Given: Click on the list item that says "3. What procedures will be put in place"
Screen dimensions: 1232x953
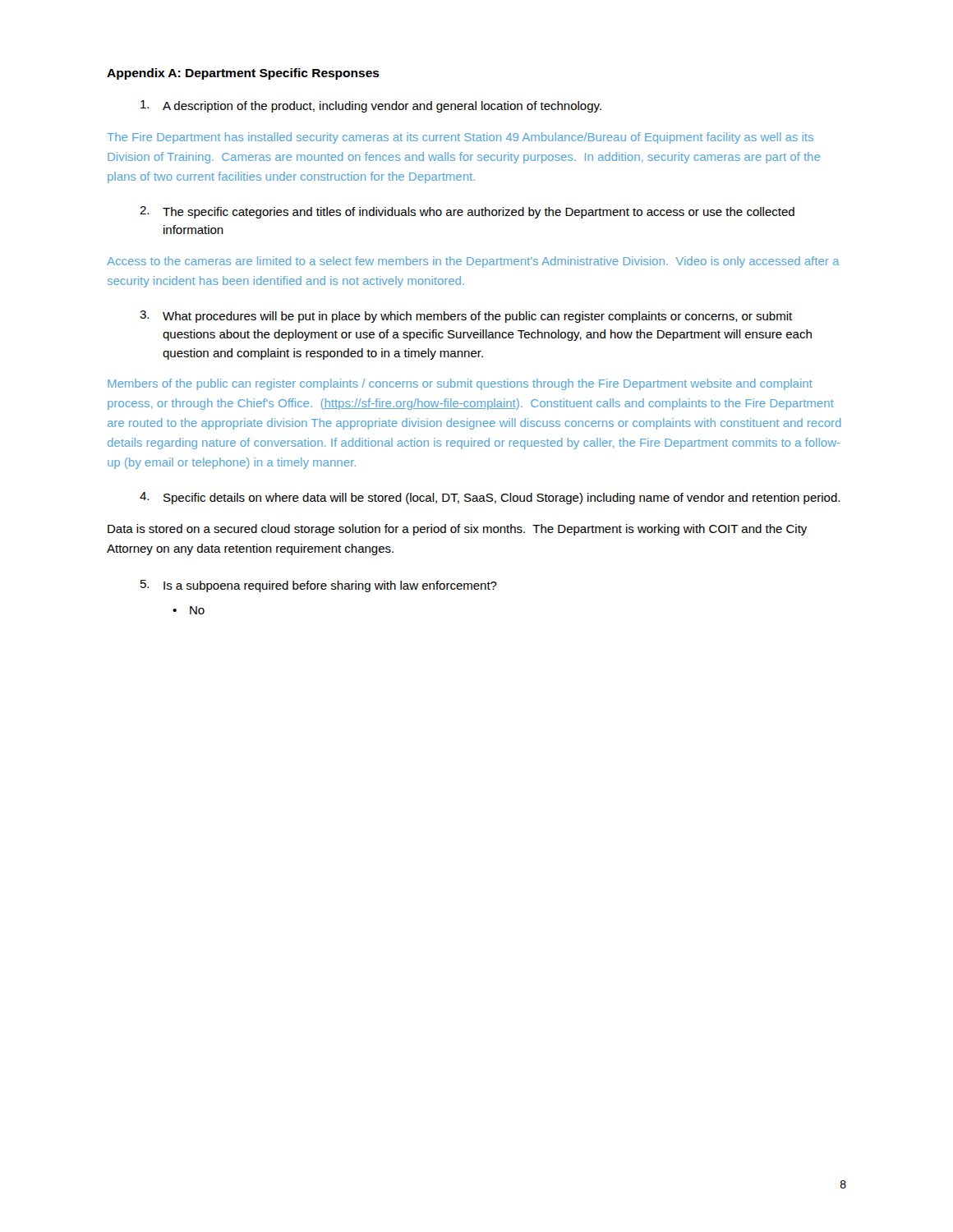Looking at the screenshot, I should pyautogui.click(x=493, y=334).
